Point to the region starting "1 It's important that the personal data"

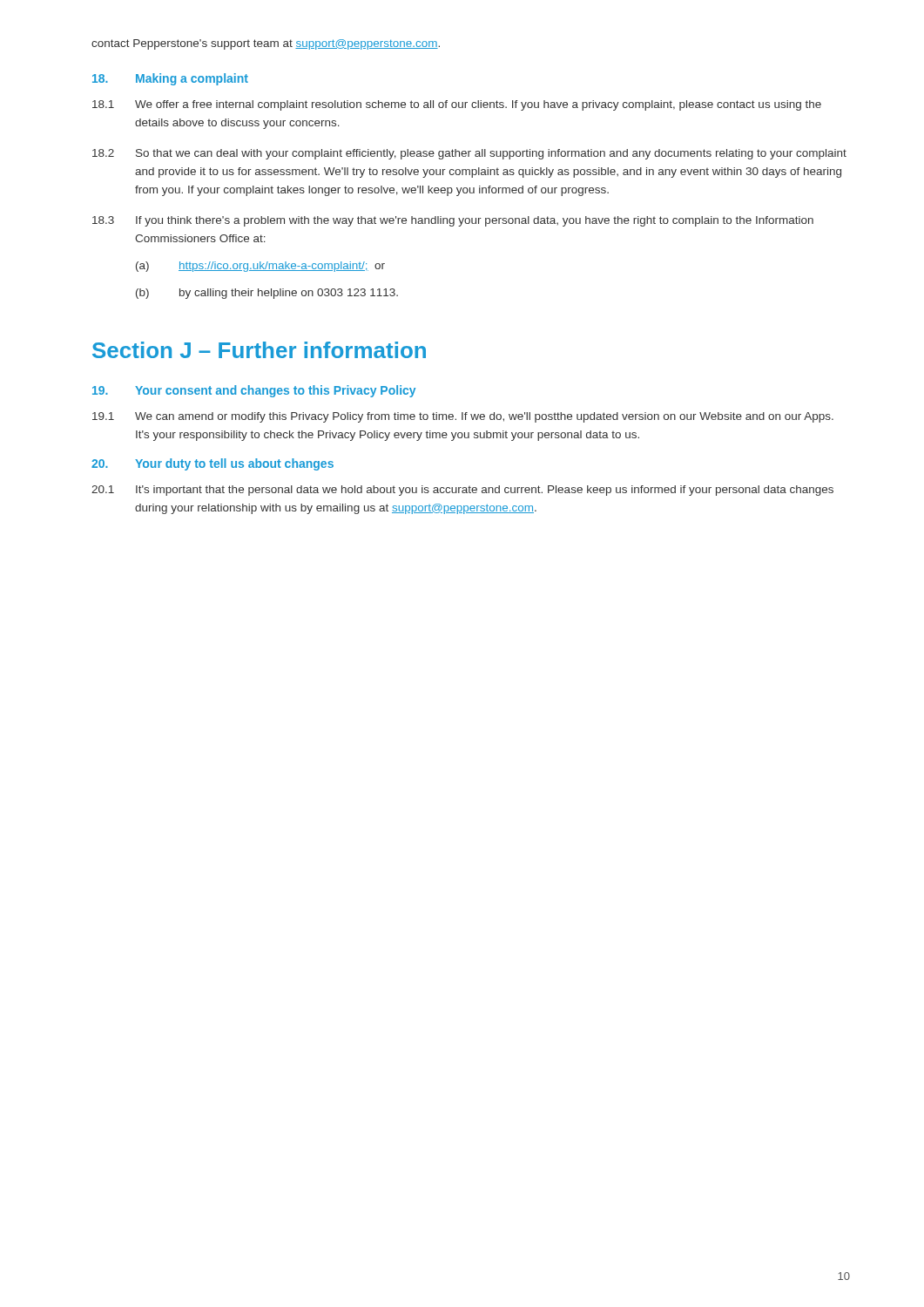click(x=471, y=499)
